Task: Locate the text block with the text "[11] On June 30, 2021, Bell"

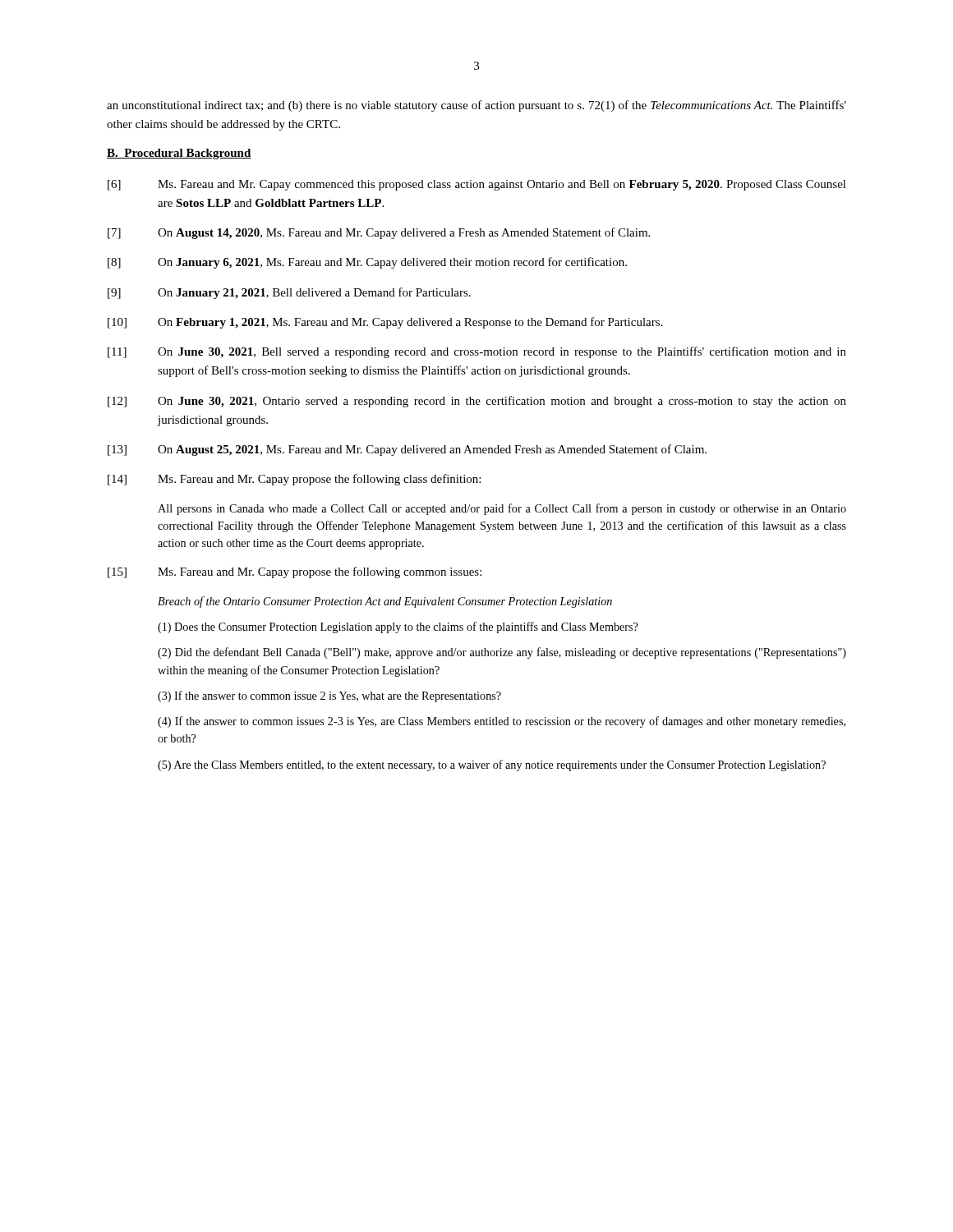Action: click(x=476, y=362)
